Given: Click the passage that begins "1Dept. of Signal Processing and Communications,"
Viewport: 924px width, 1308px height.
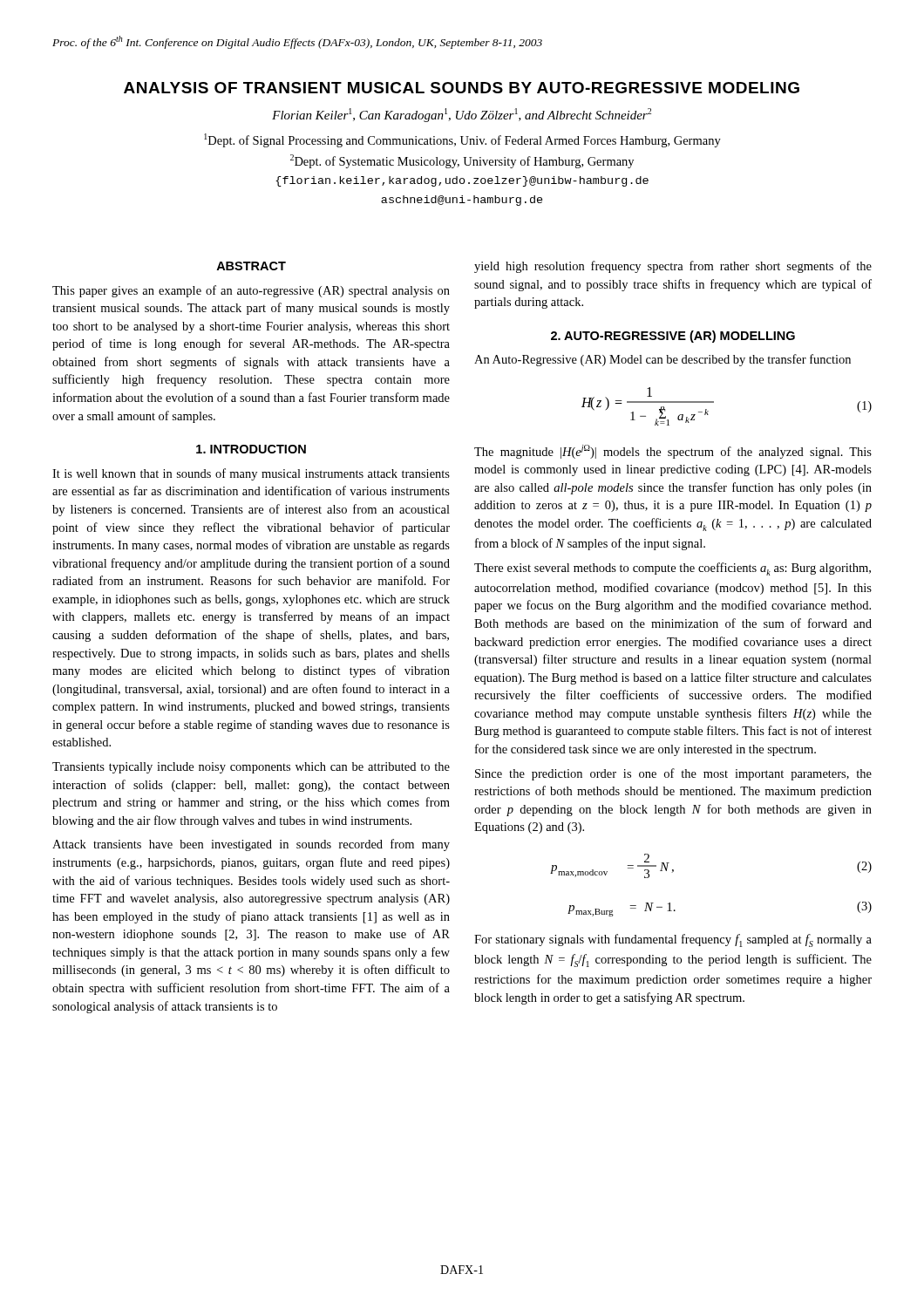Looking at the screenshot, I should point(462,169).
